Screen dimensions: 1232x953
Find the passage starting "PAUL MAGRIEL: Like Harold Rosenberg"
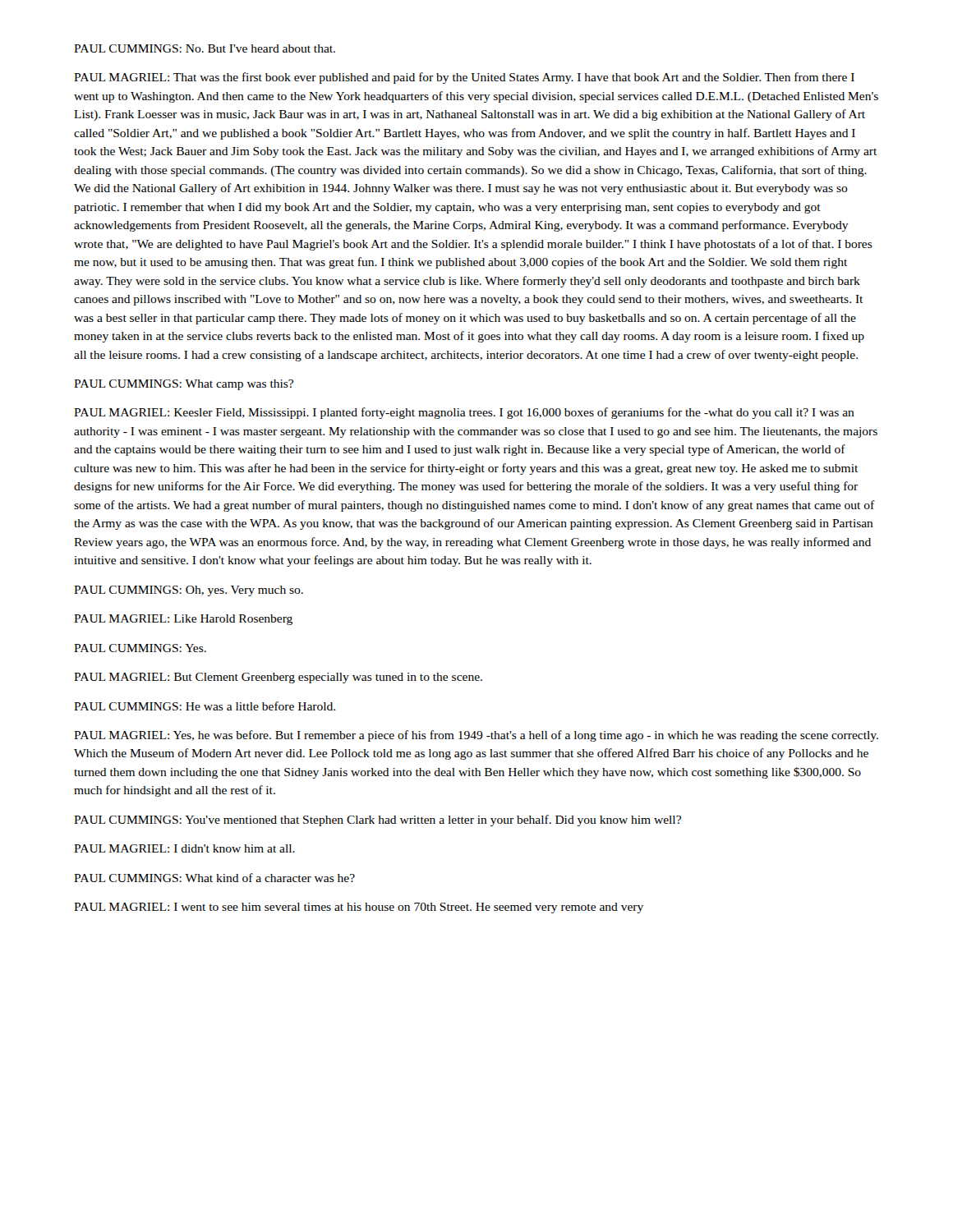[x=183, y=618]
